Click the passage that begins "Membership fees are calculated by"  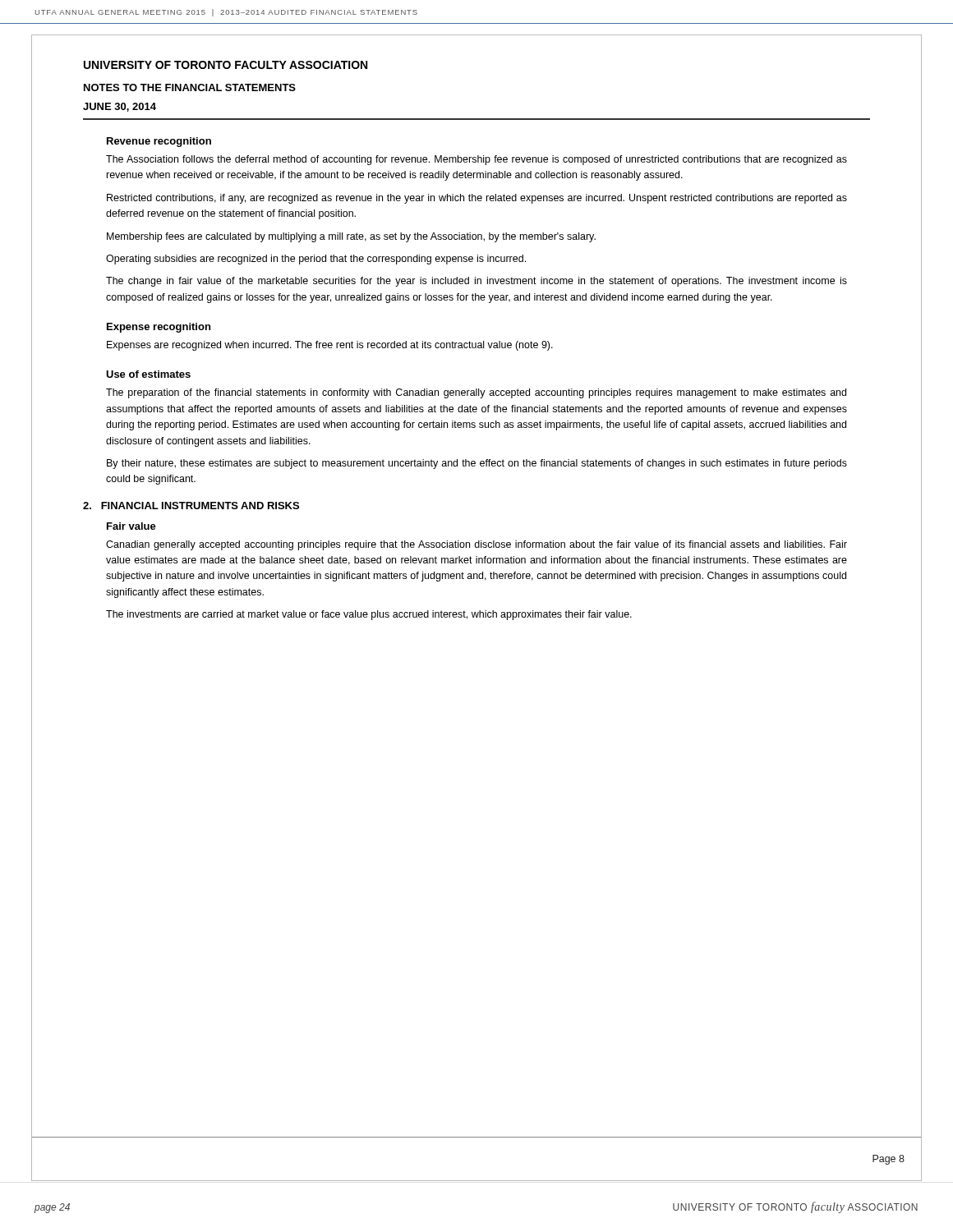pyautogui.click(x=351, y=236)
